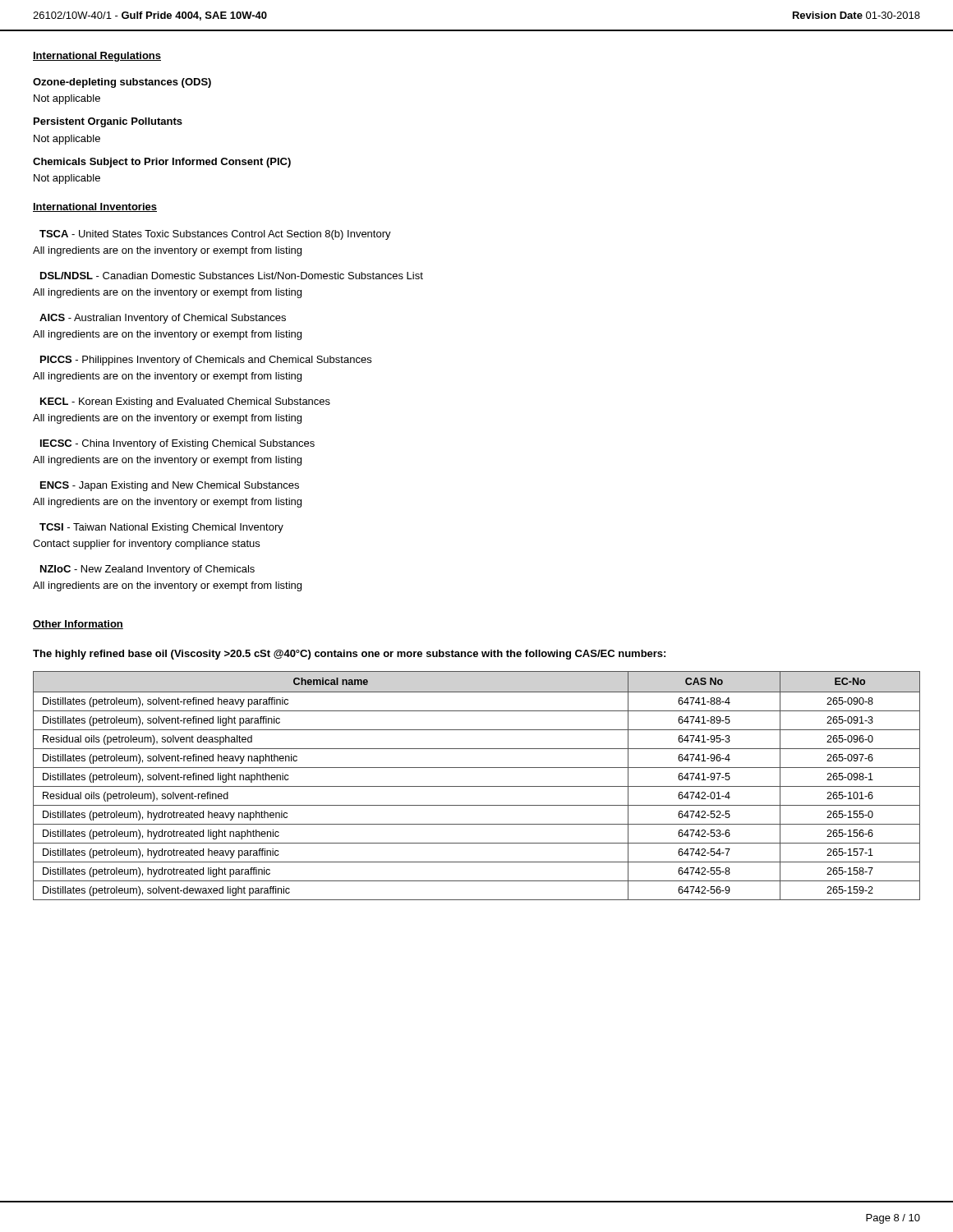
Task: Navigate to the passage starting "IECSC - China Inventory of"
Action: (177, 444)
